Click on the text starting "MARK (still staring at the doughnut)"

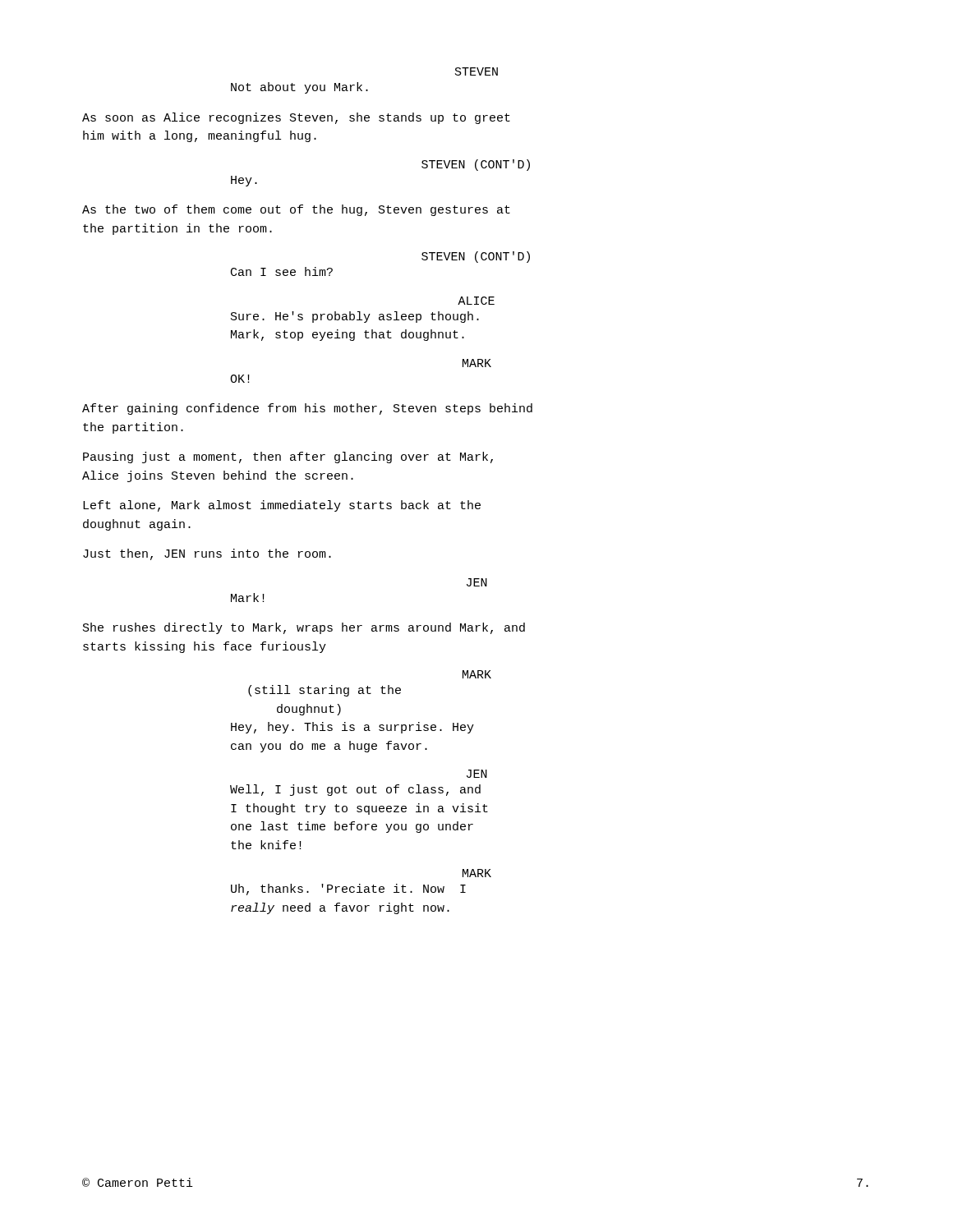click(x=476, y=713)
